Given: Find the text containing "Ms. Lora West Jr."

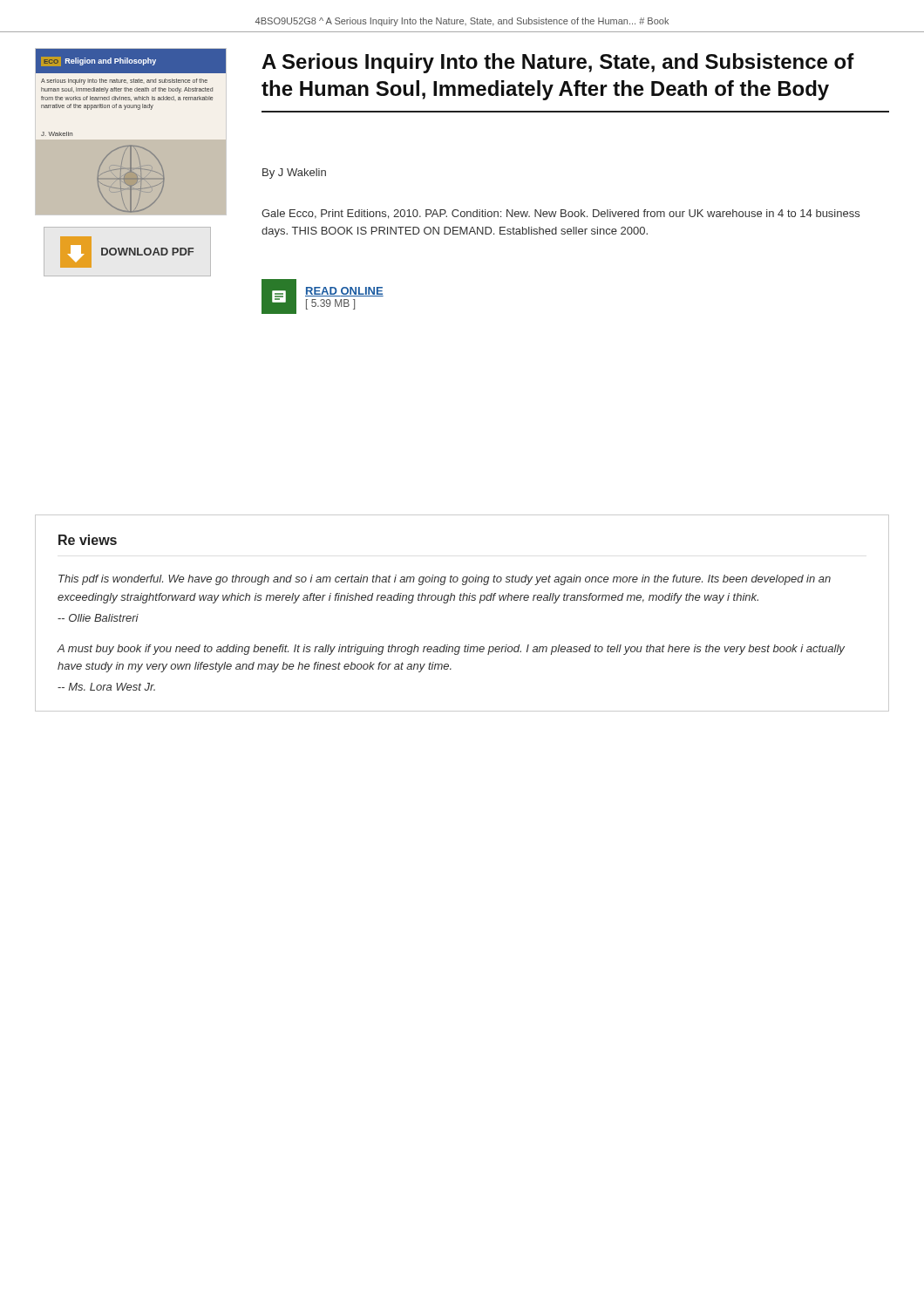Looking at the screenshot, I should [107, 687].
